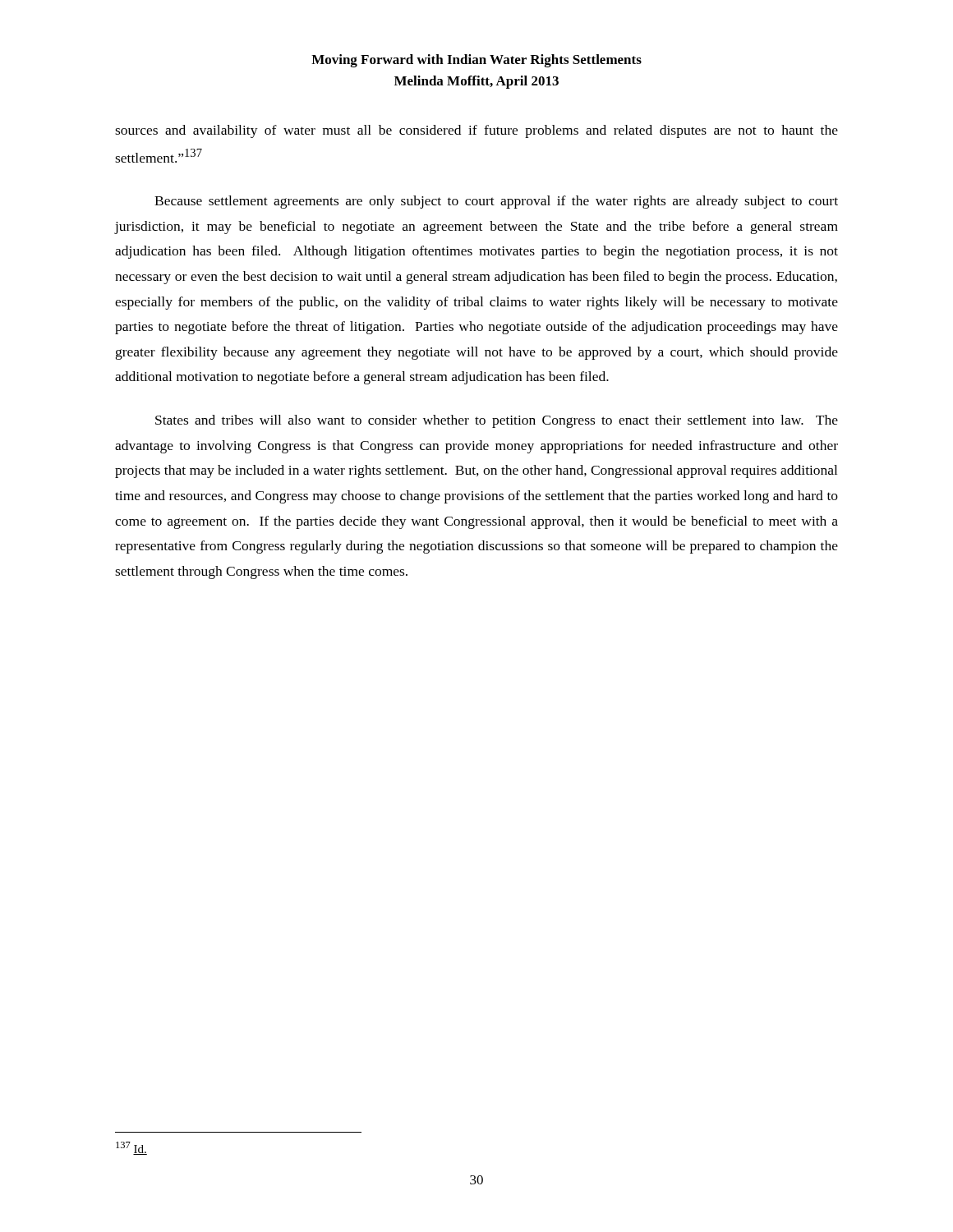Find the element starting "sources and availability of water must all be"
Screen dimensions: 1232x953
[476, 144]
